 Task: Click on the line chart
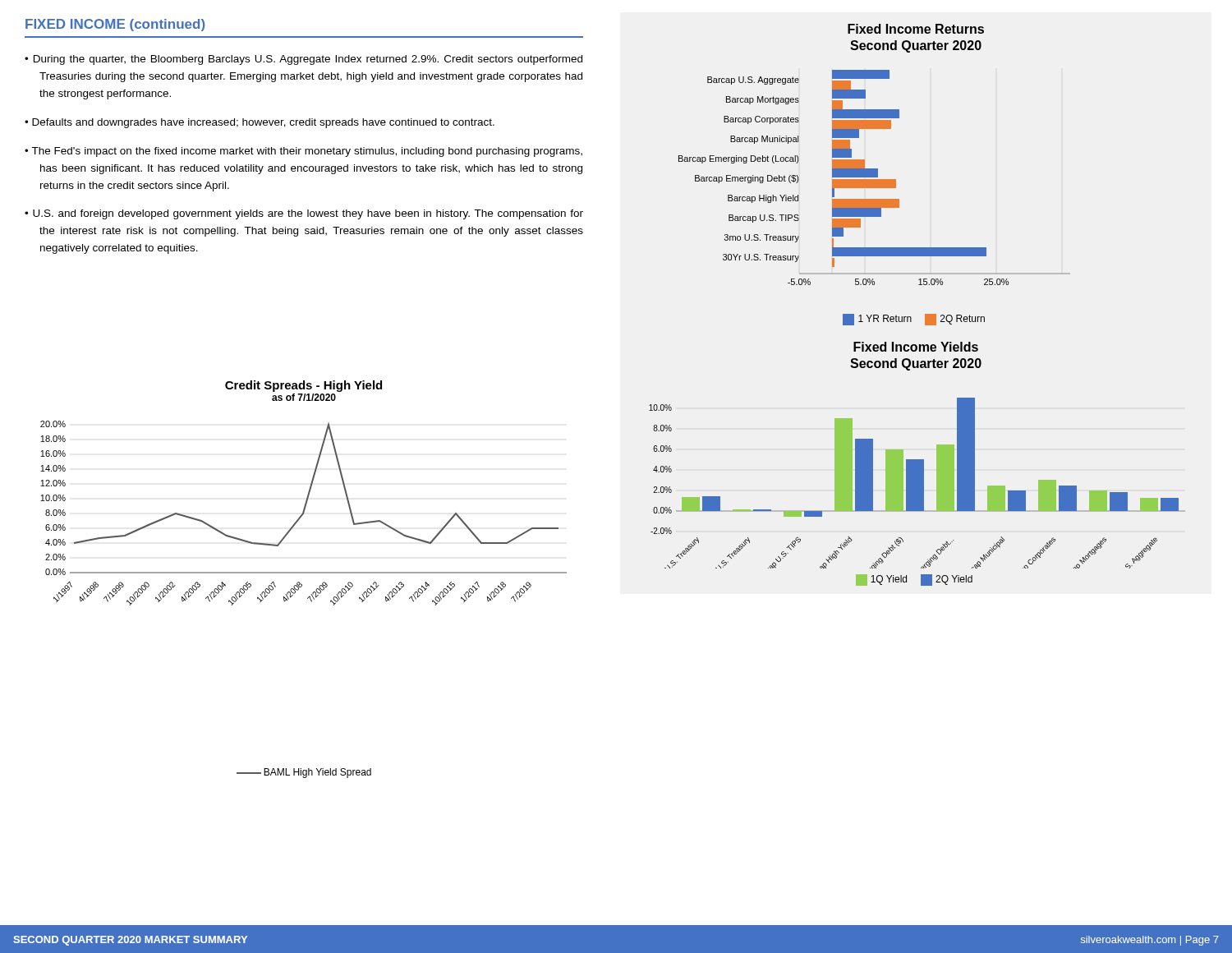tap(304, 593)
